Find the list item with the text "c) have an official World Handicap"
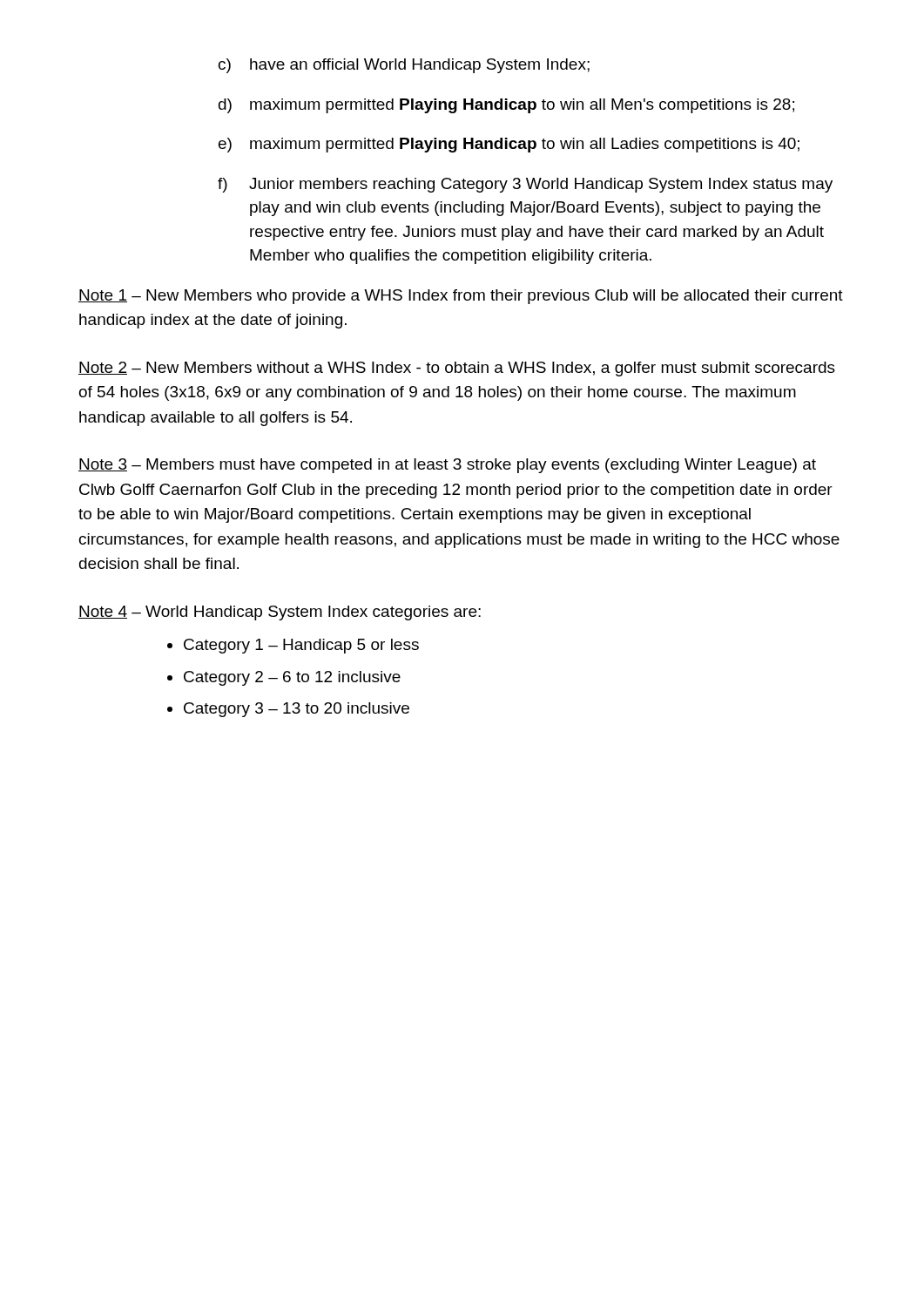The height and width of the screenshot is (1307, 924). tap(532, 64)
